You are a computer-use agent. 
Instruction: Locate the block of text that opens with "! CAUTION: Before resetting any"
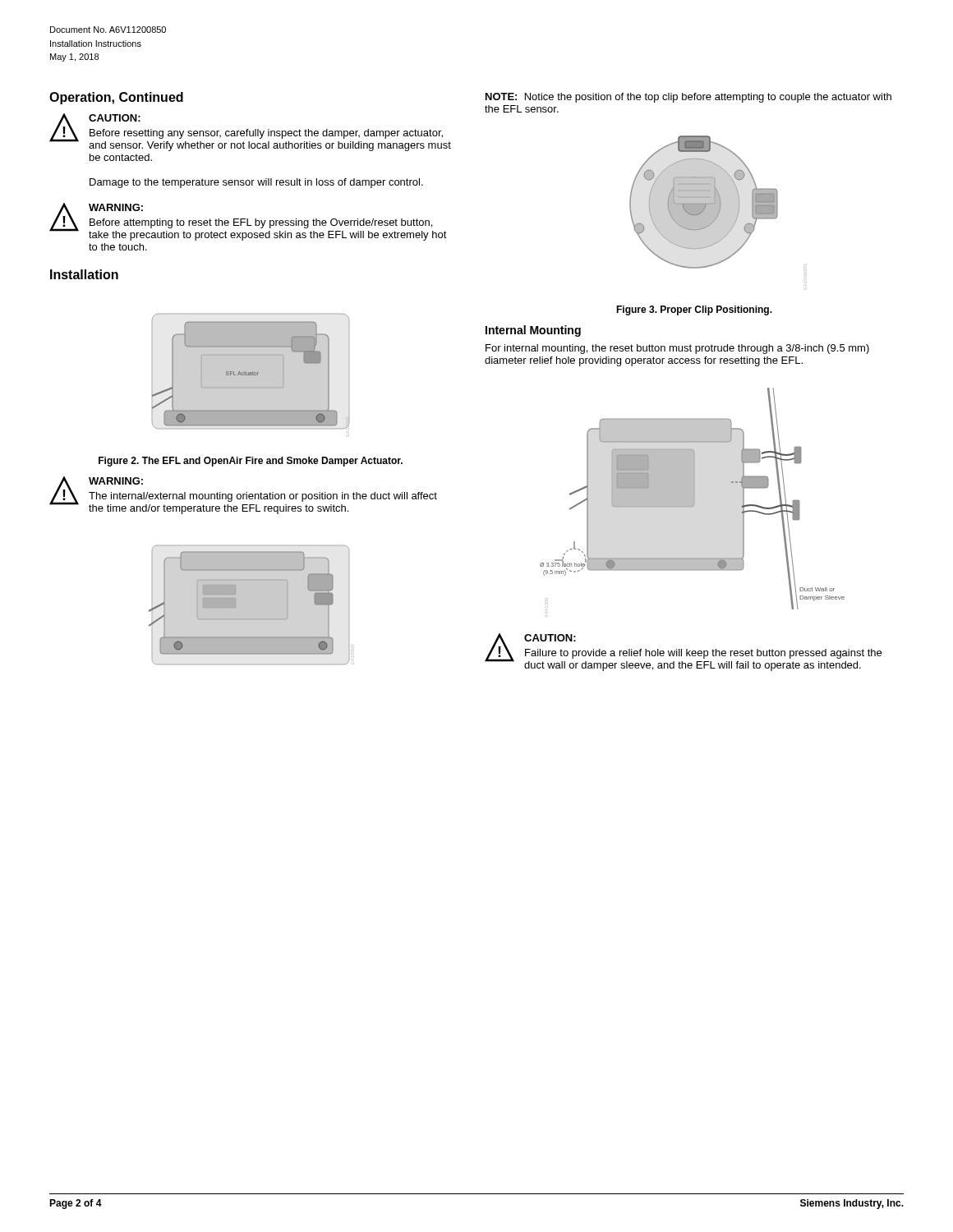[x=251, y=150]
